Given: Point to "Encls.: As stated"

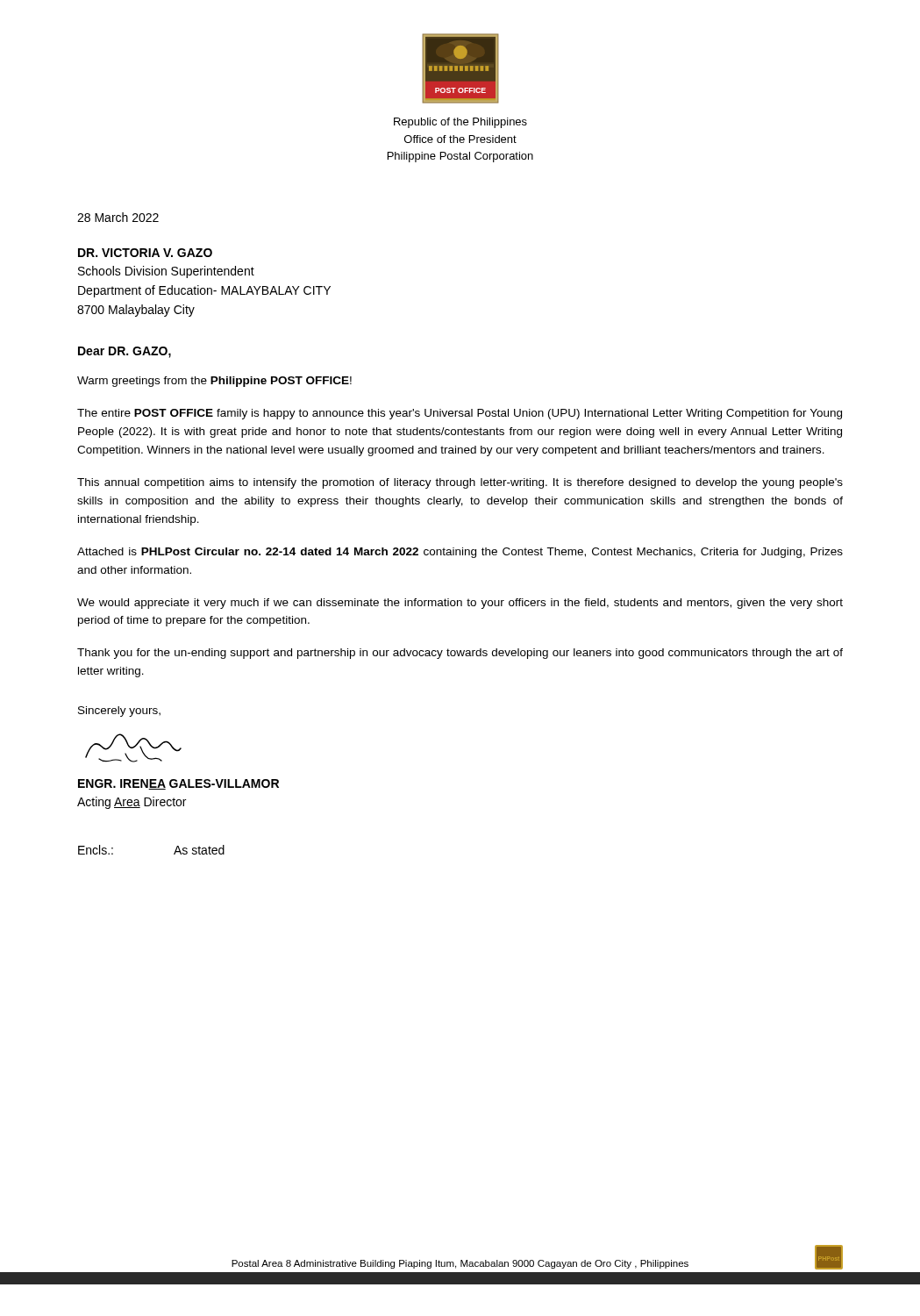Looking at the screenshot, I should [x=94, y=849].
